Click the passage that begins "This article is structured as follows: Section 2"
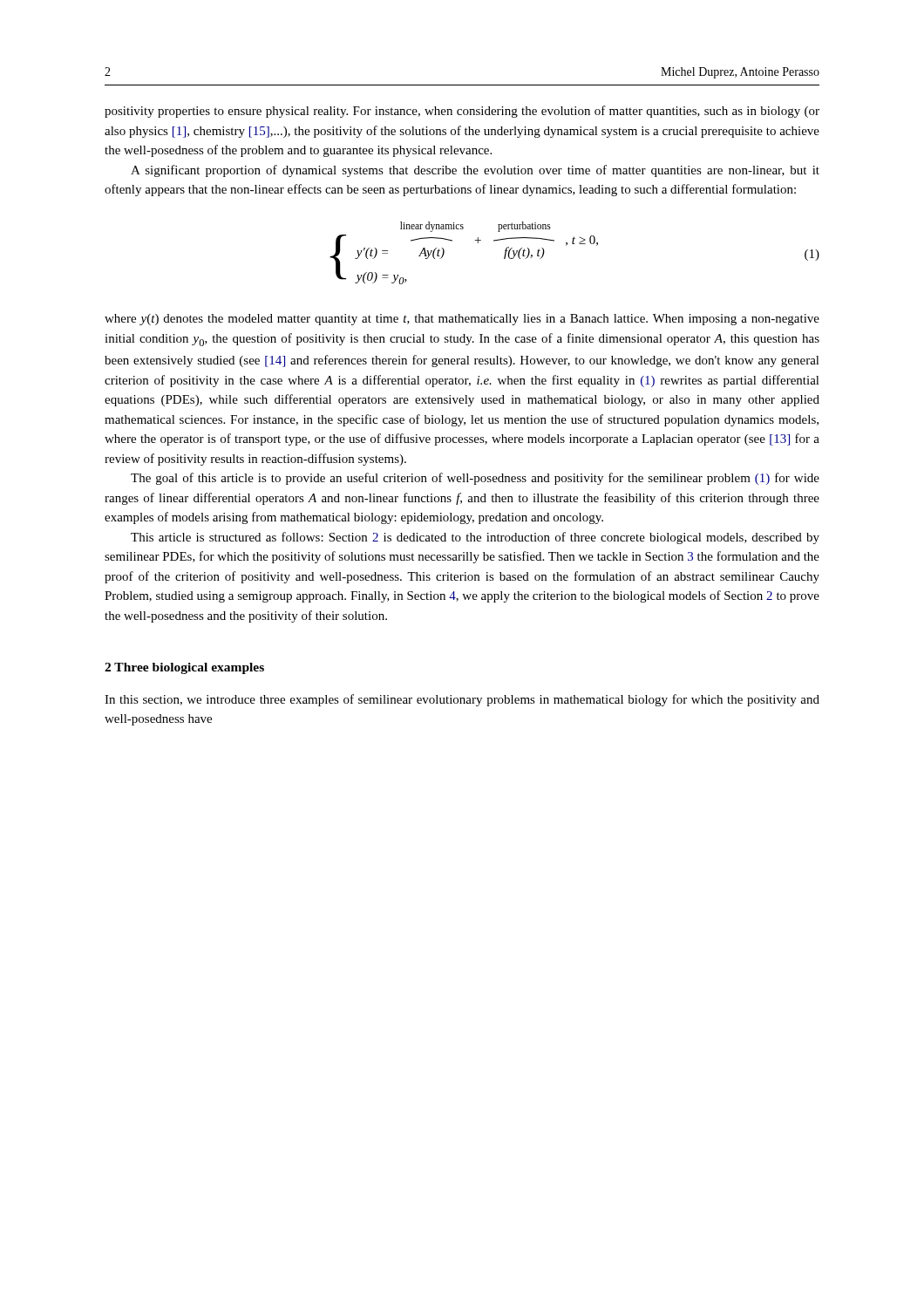The image size is (924, 1308). [x=462, y=576]
